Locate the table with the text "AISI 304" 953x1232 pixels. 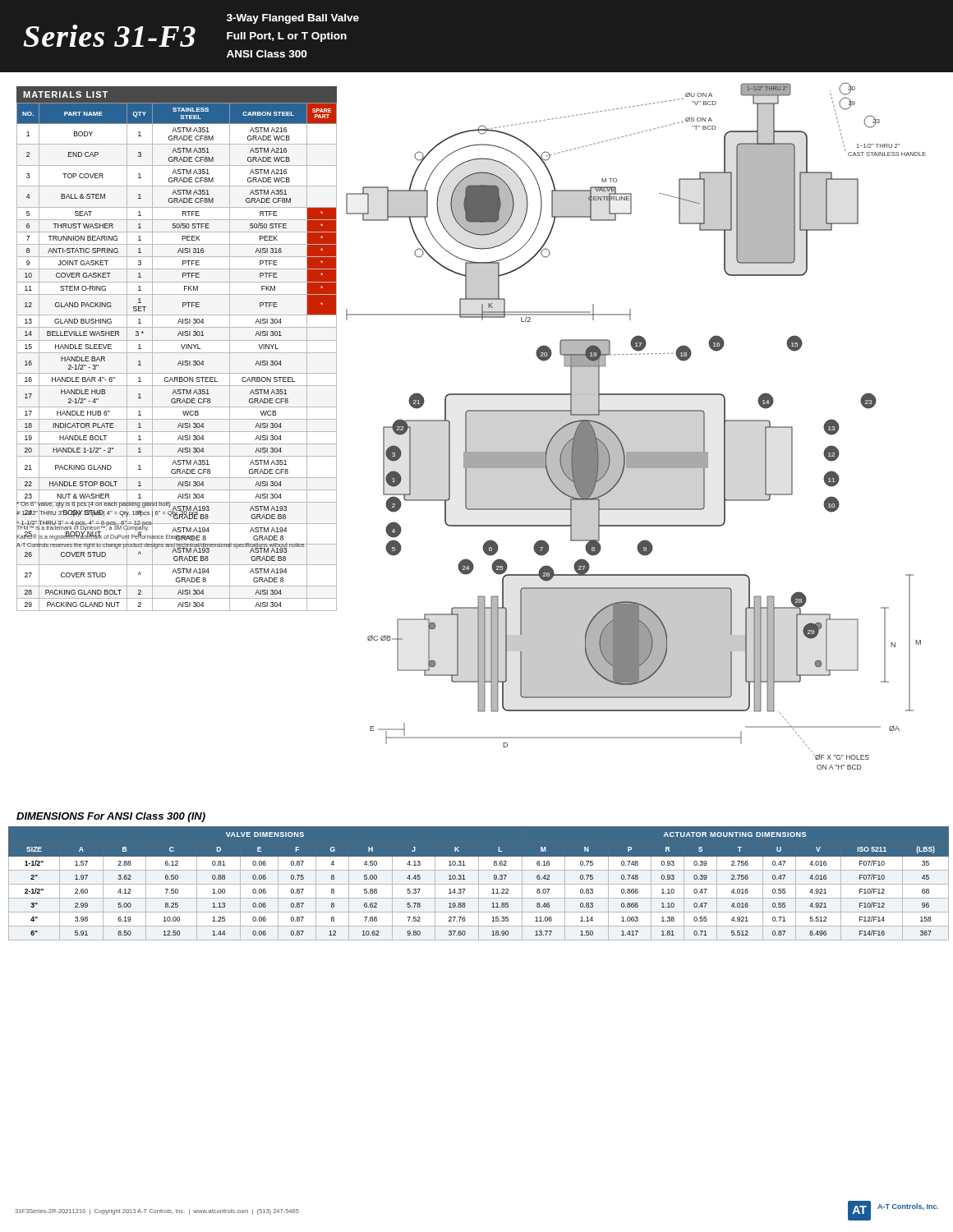point(177,349)
